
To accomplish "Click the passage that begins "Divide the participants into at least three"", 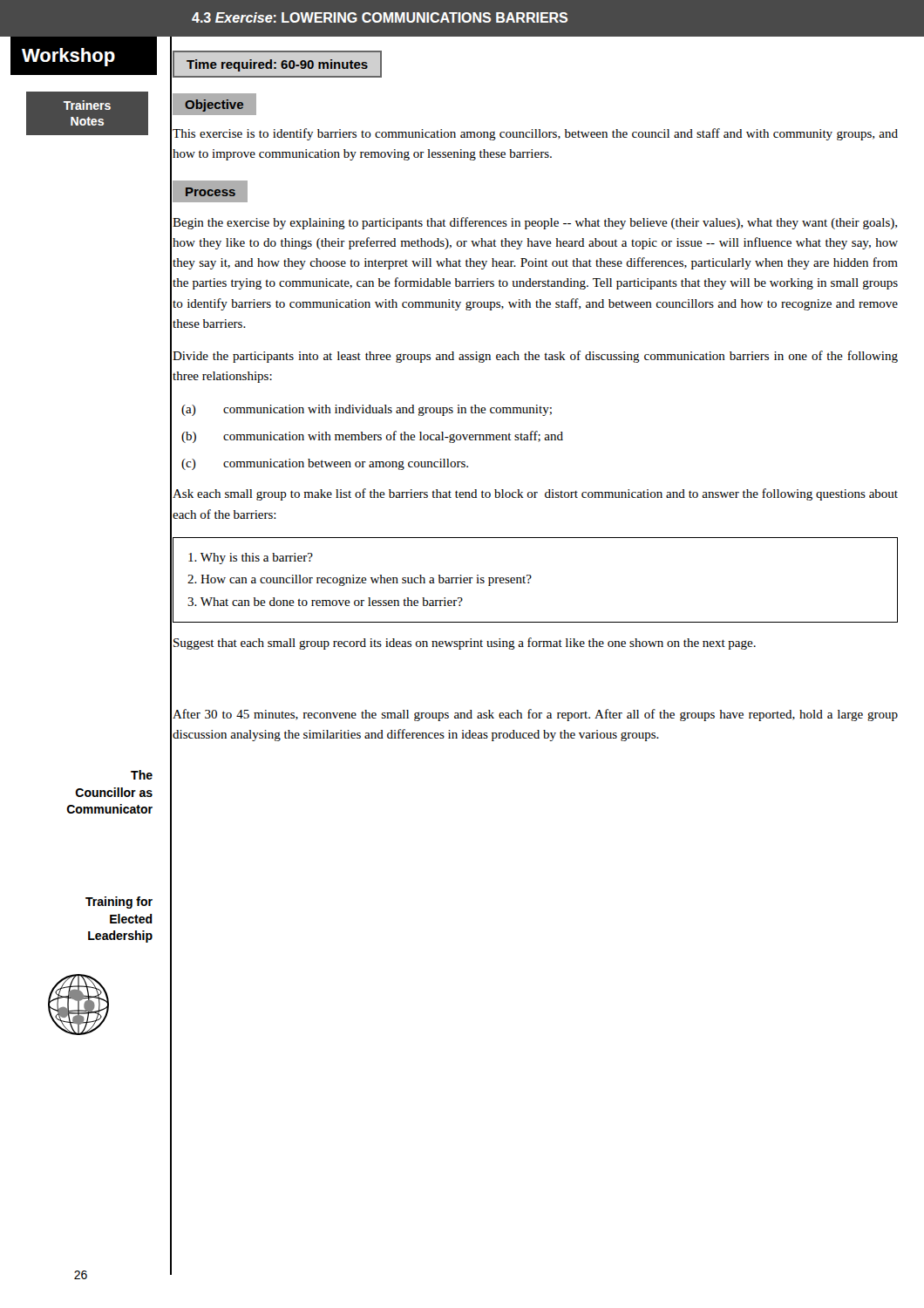I will [535, 366].
